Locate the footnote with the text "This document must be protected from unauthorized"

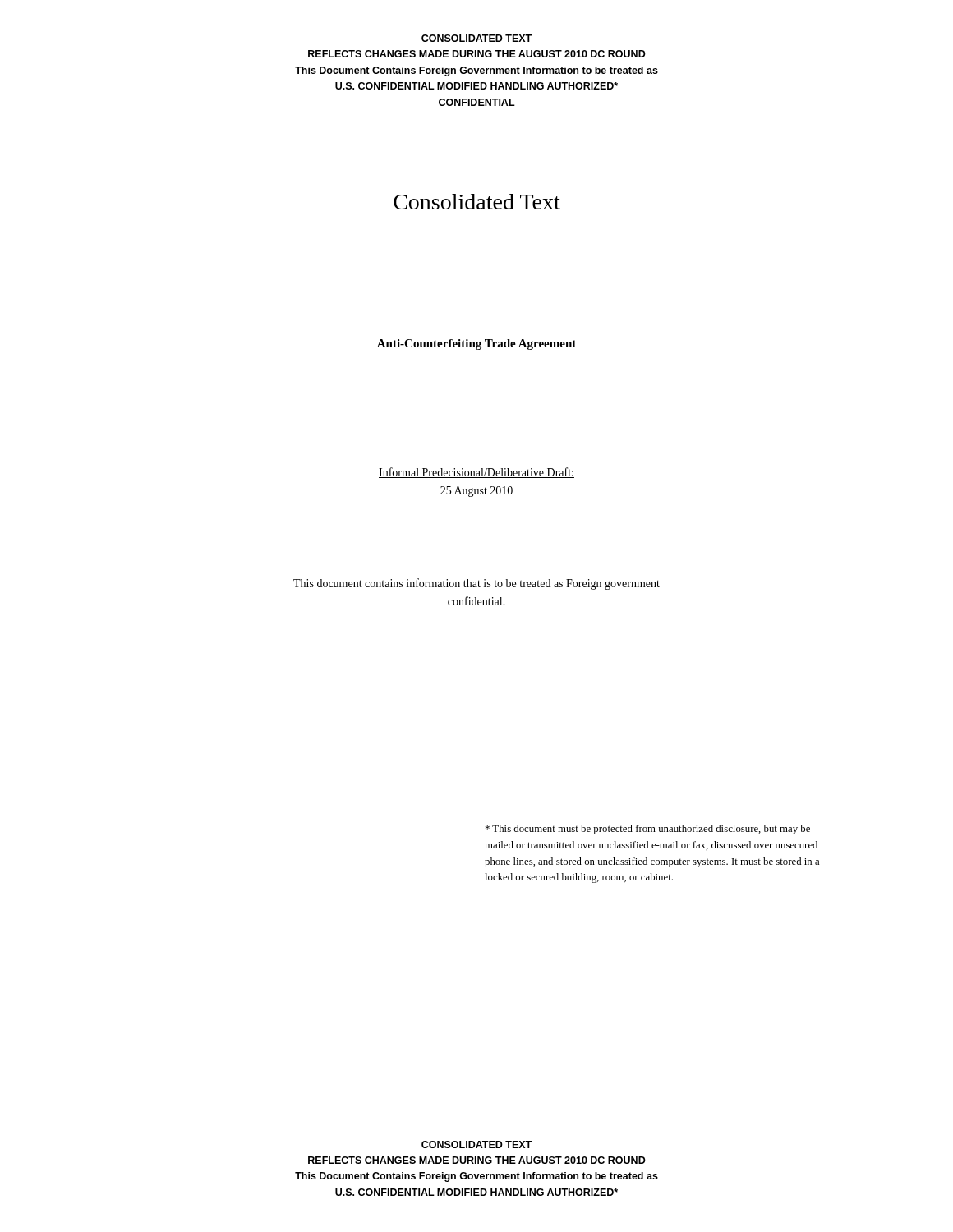[x=661, y=854]
